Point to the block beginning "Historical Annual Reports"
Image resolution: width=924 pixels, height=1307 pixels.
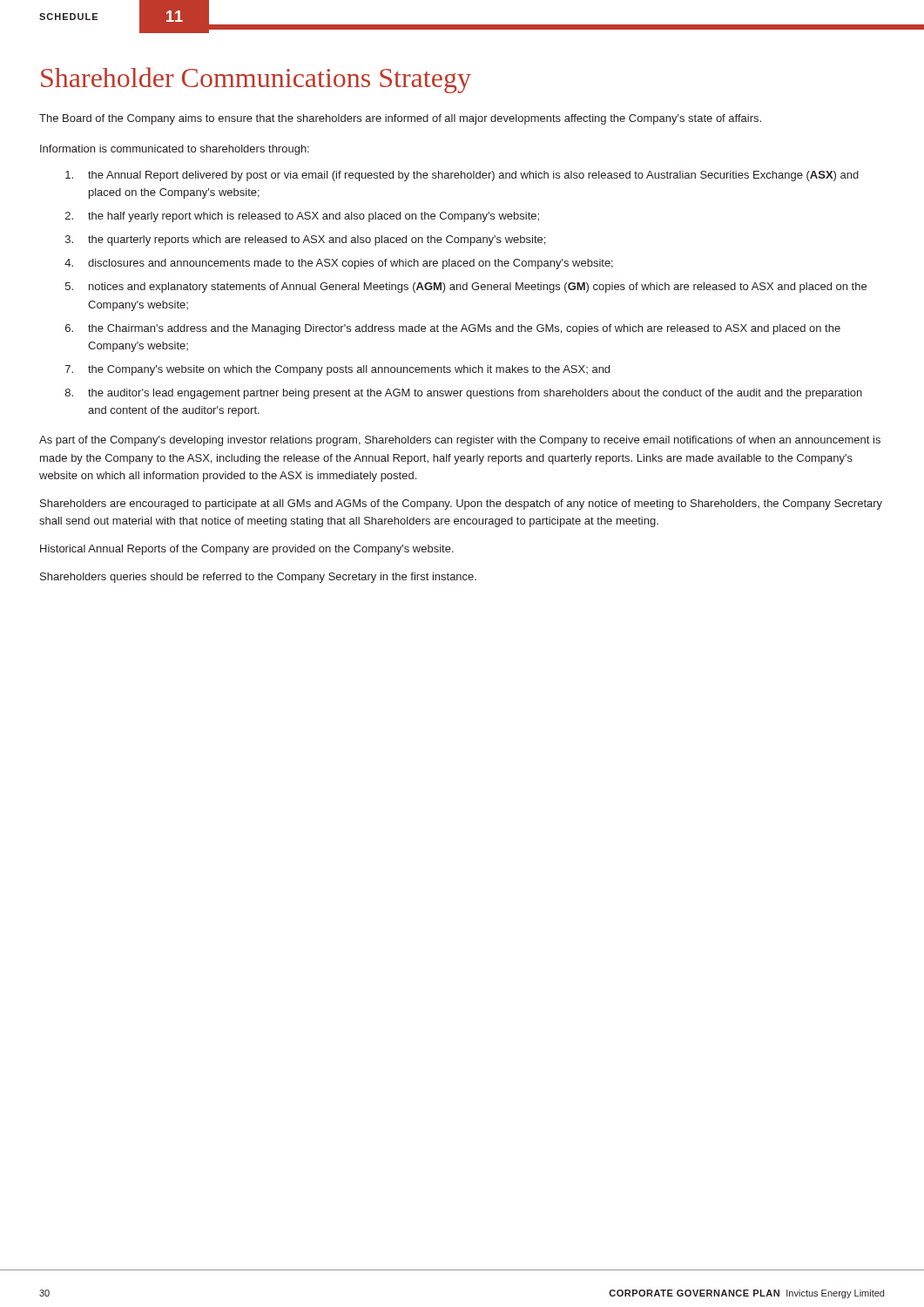[x=462, y=549]
